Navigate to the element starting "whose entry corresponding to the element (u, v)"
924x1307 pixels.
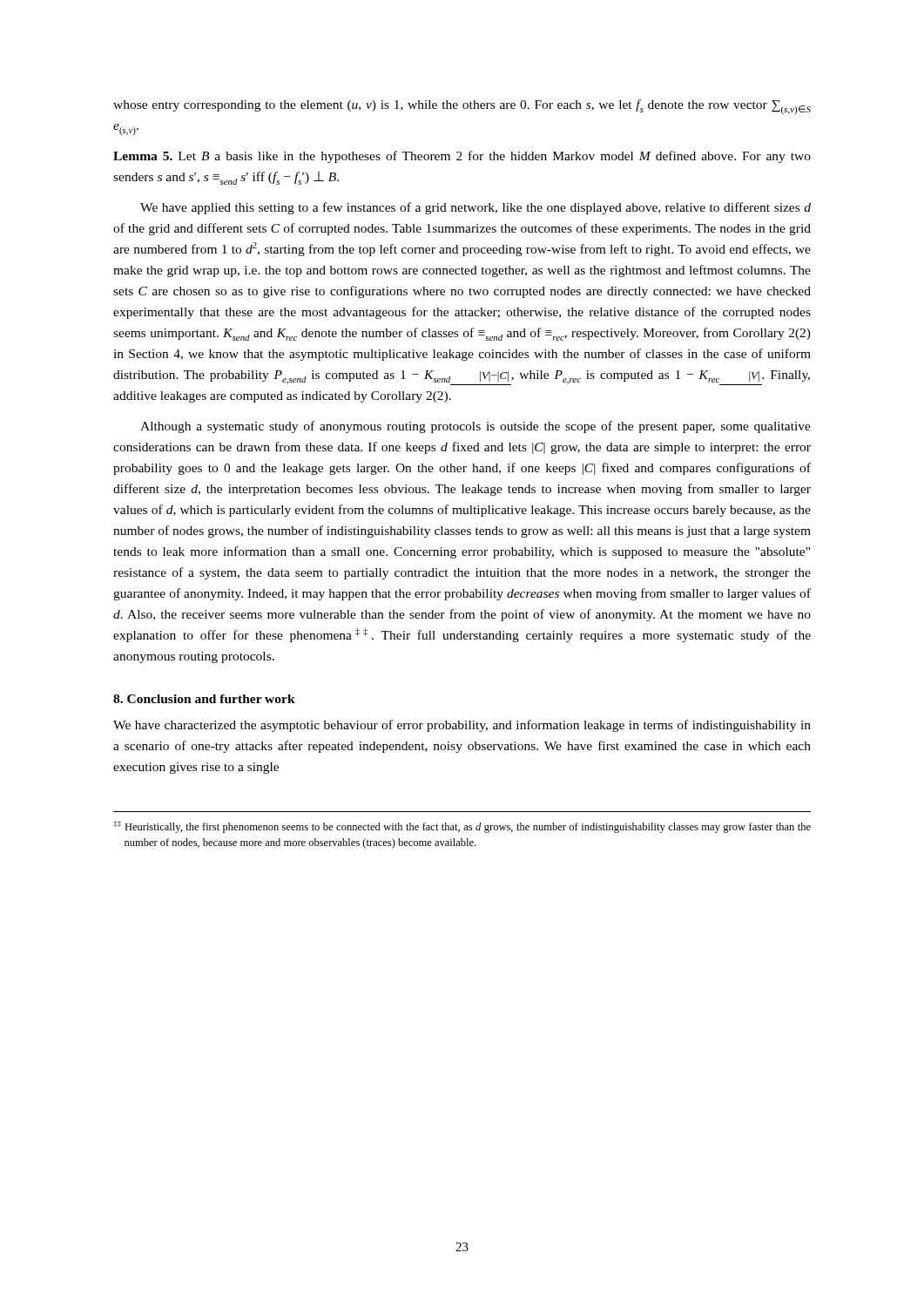coord(462,115)
